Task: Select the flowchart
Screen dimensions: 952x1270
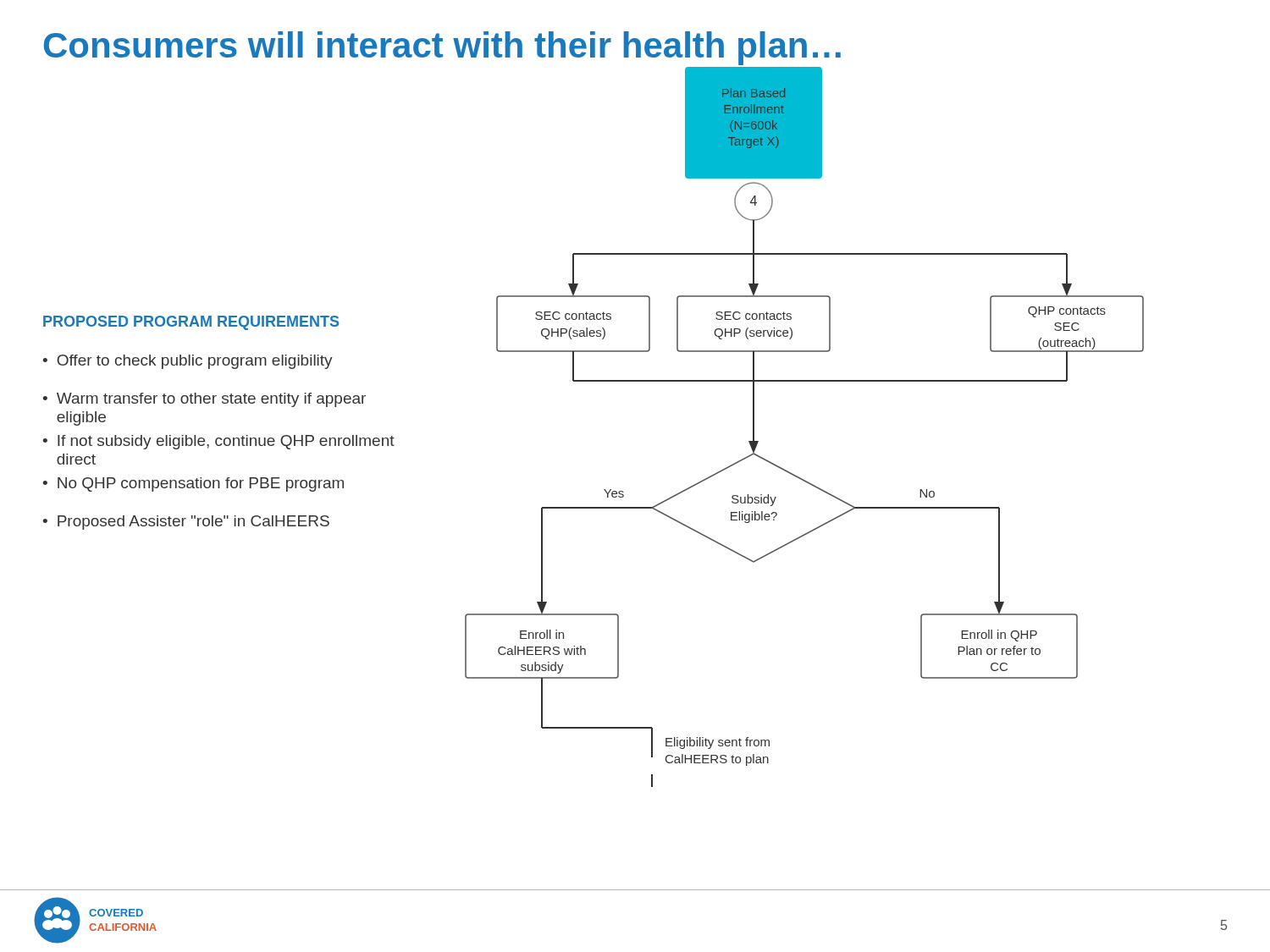Action: 800,457
